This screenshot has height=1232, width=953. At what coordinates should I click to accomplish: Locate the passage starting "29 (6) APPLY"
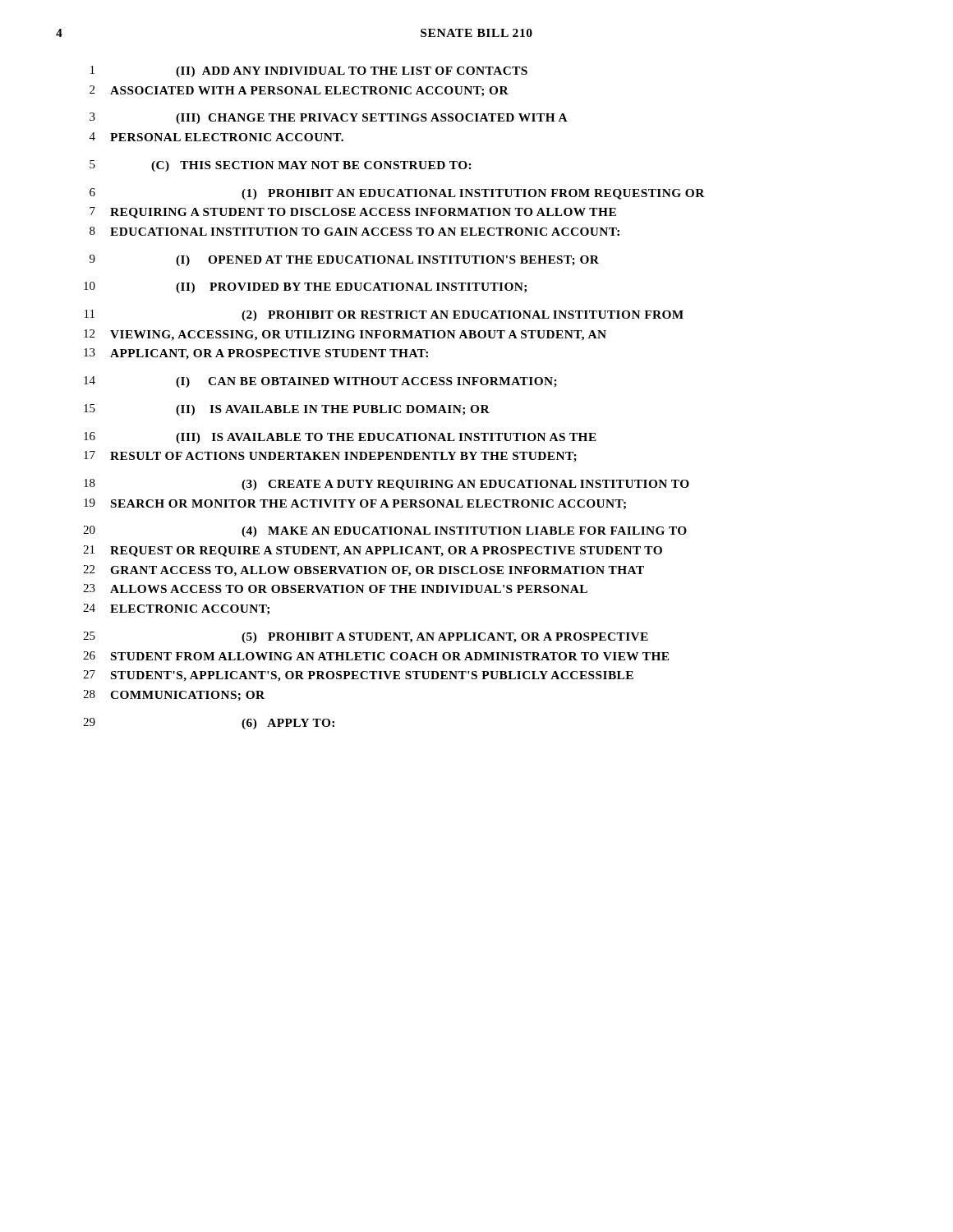(x=86, y=723)
